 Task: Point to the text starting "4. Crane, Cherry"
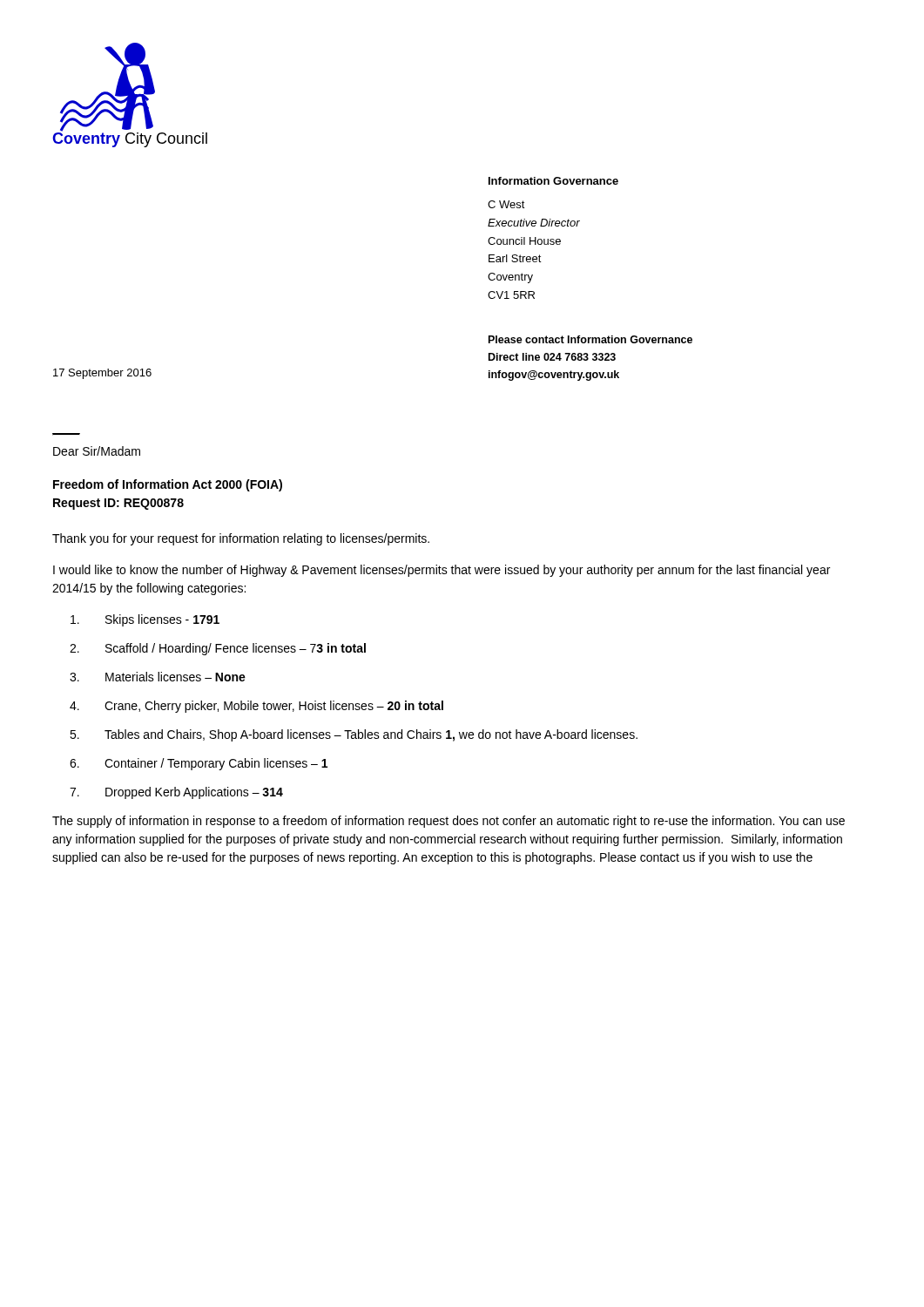(453, 706)
